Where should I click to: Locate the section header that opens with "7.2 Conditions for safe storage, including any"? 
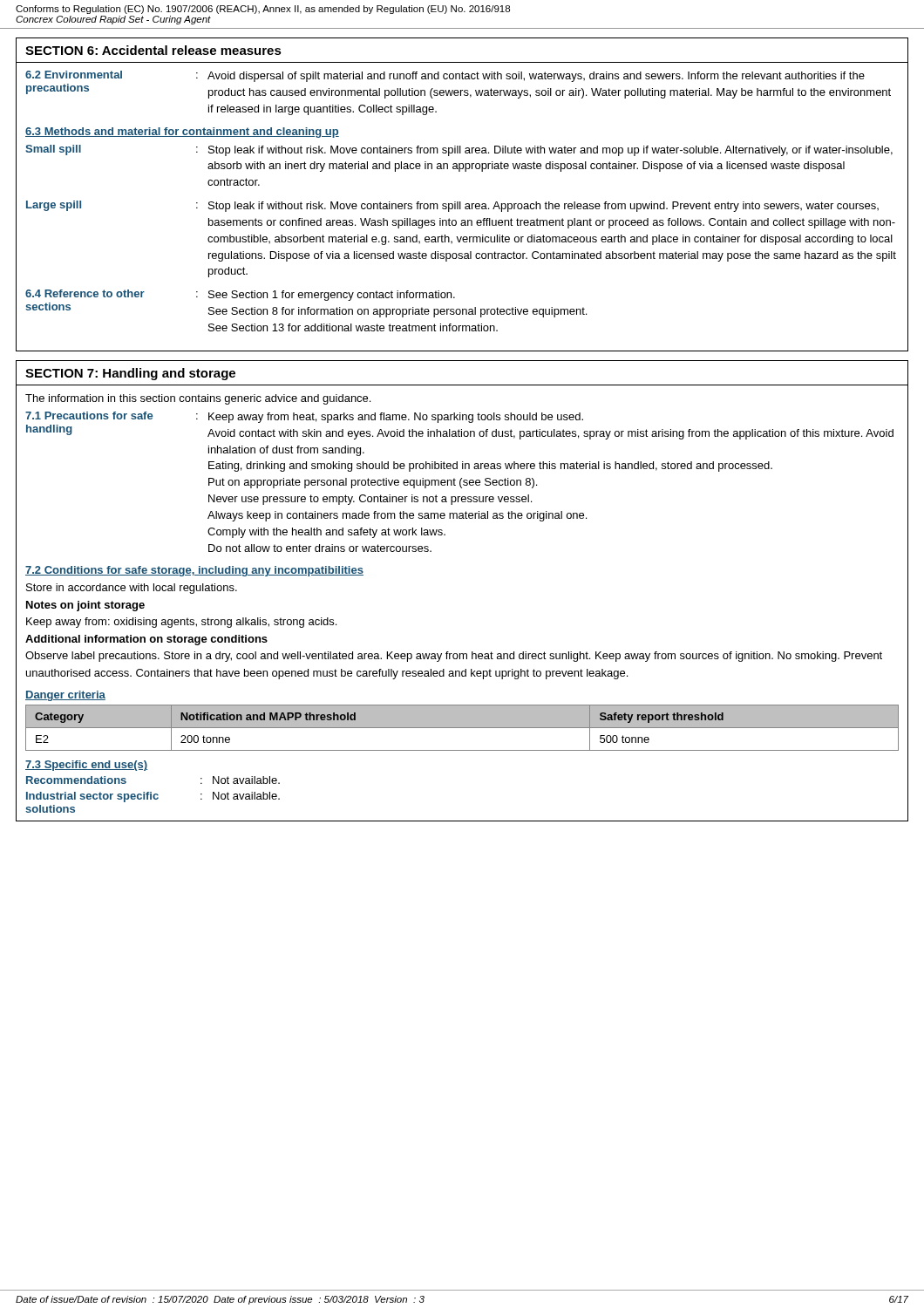tap(194, 570)
